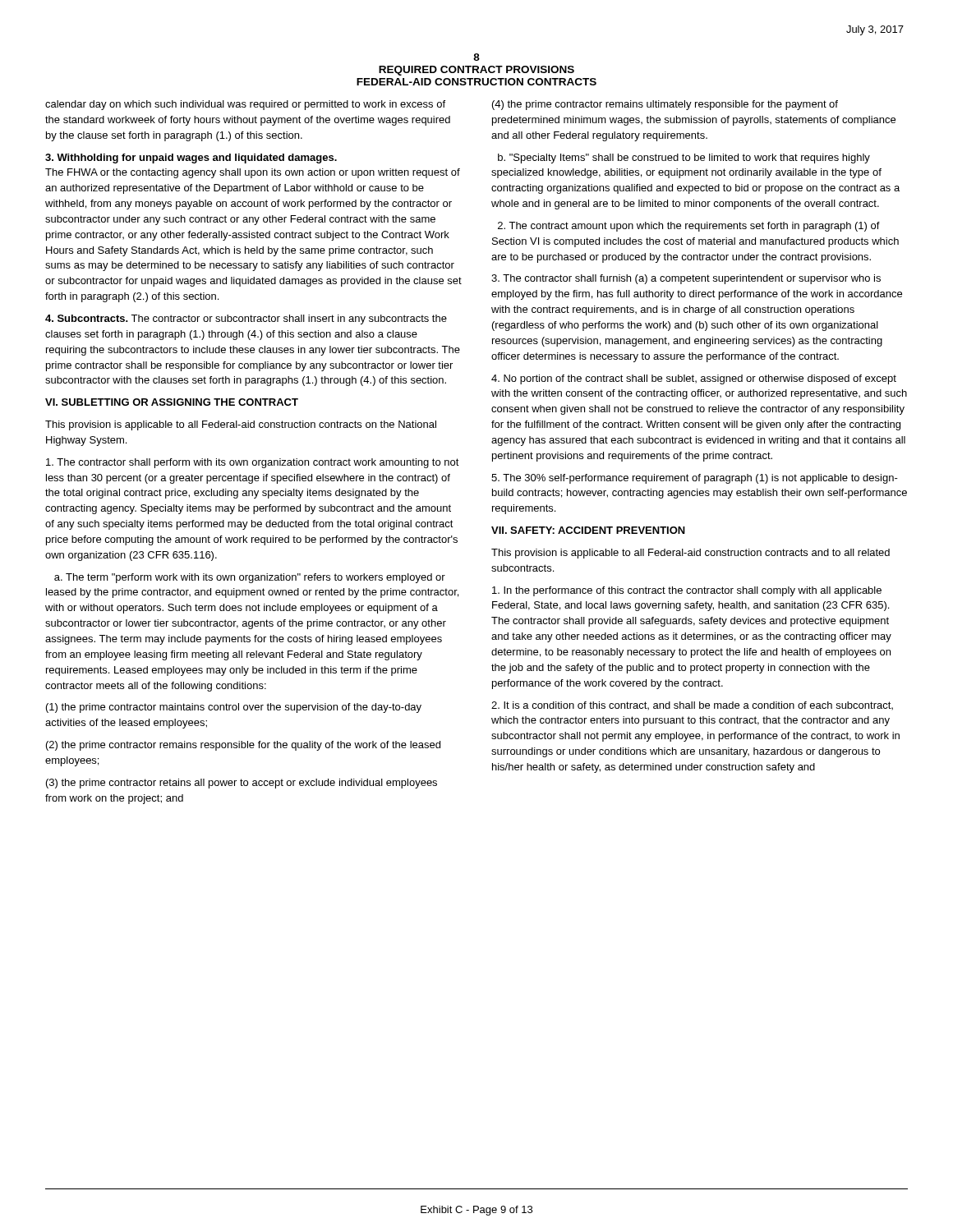Select the block starting "The contract amount upon which"
Screen dimensions: 1232x953
click(x=700, y=242)
